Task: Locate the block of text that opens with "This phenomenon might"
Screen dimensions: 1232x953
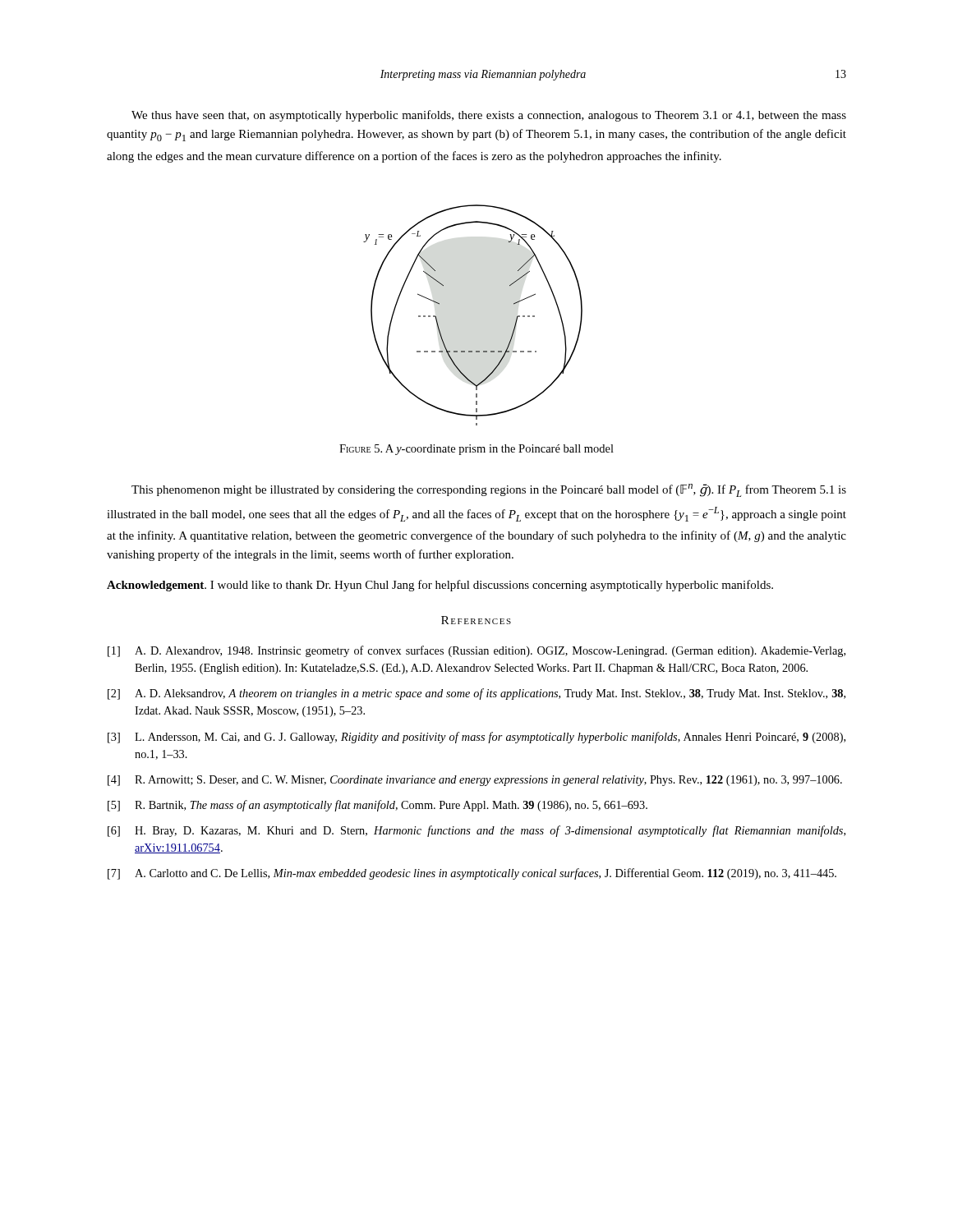Action: coord(476,520)
